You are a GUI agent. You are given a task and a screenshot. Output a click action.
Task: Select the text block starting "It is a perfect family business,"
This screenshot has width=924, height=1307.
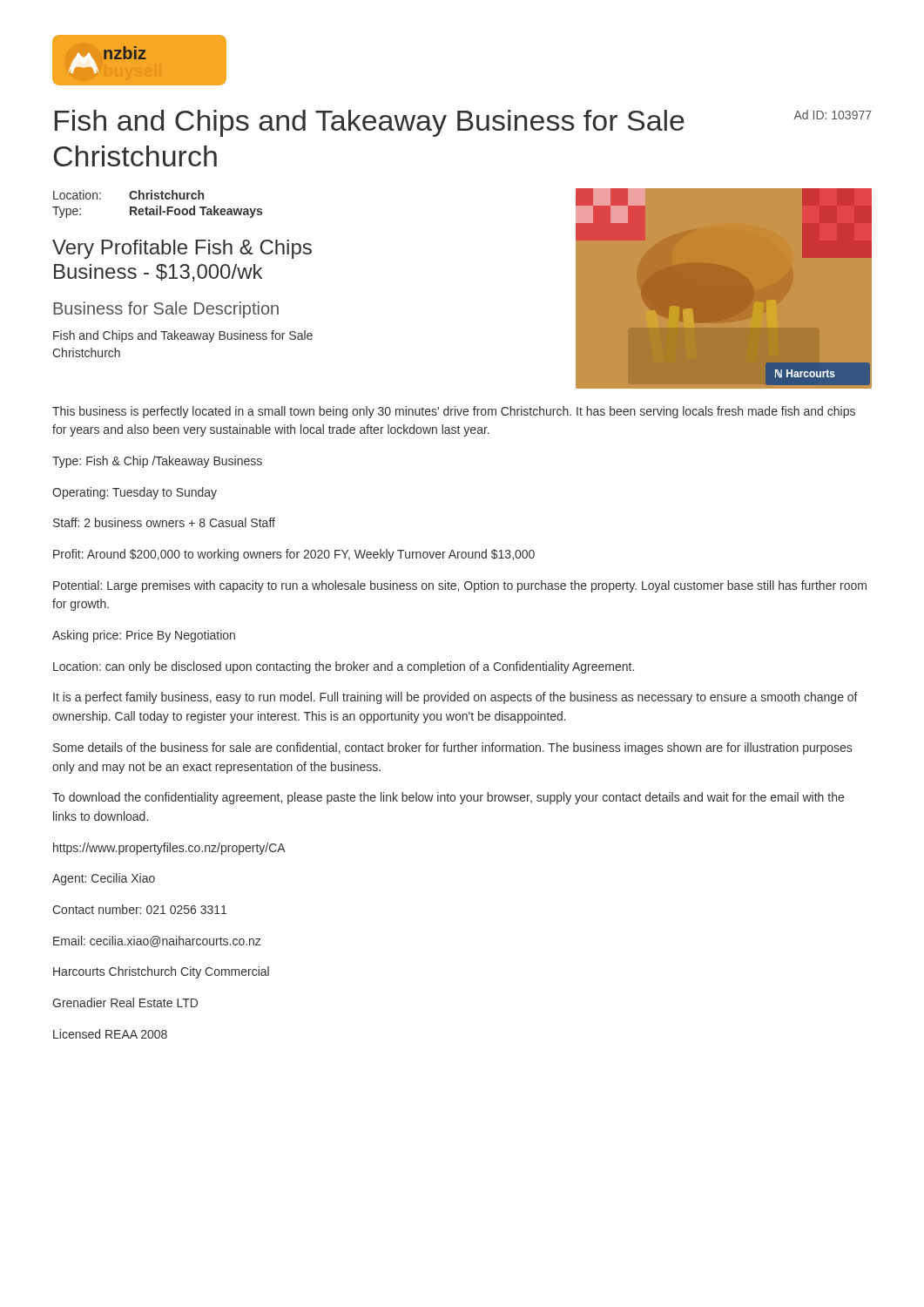click(x=462, y=708)
